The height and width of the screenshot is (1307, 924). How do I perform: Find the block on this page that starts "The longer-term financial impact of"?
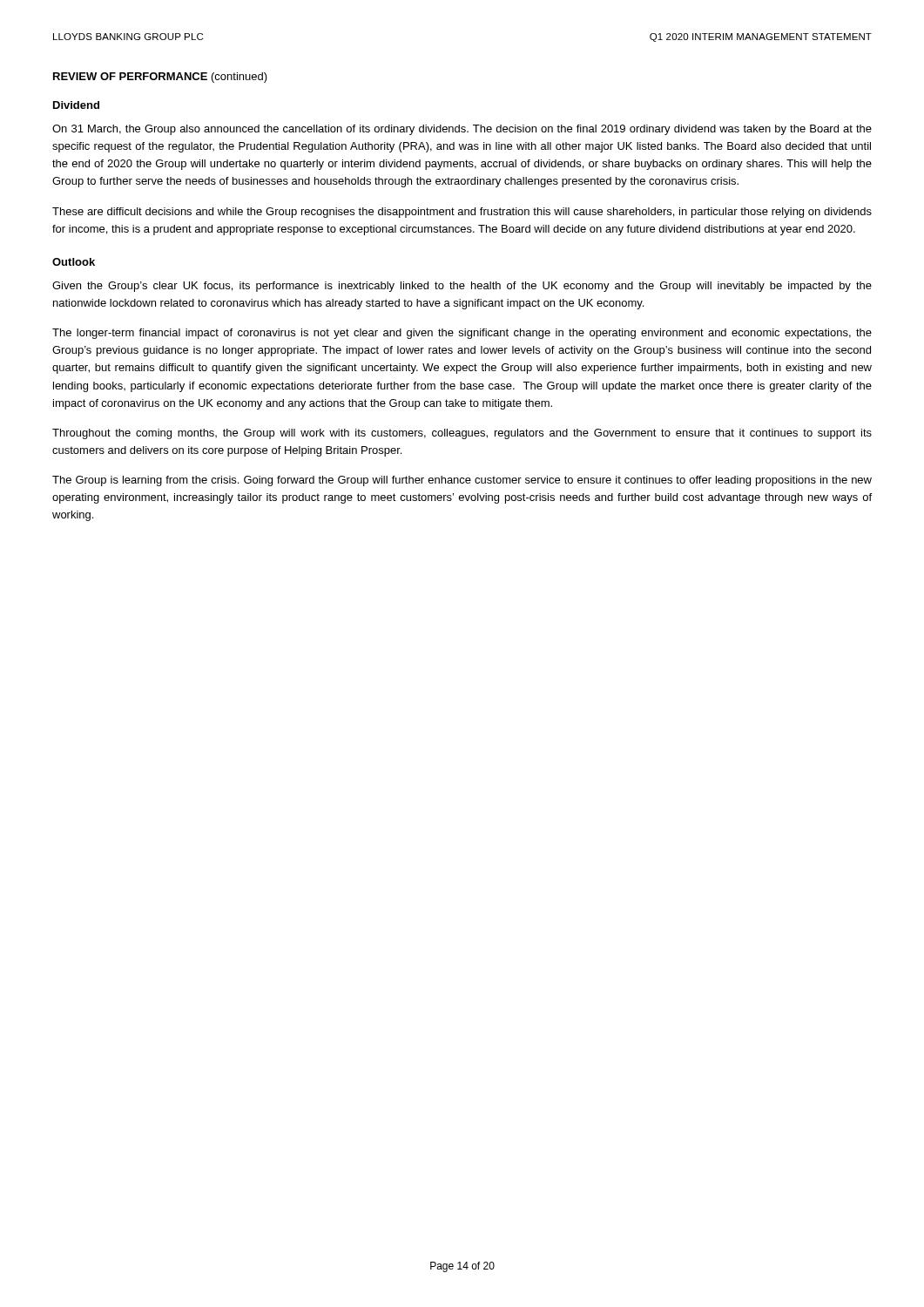462,368
